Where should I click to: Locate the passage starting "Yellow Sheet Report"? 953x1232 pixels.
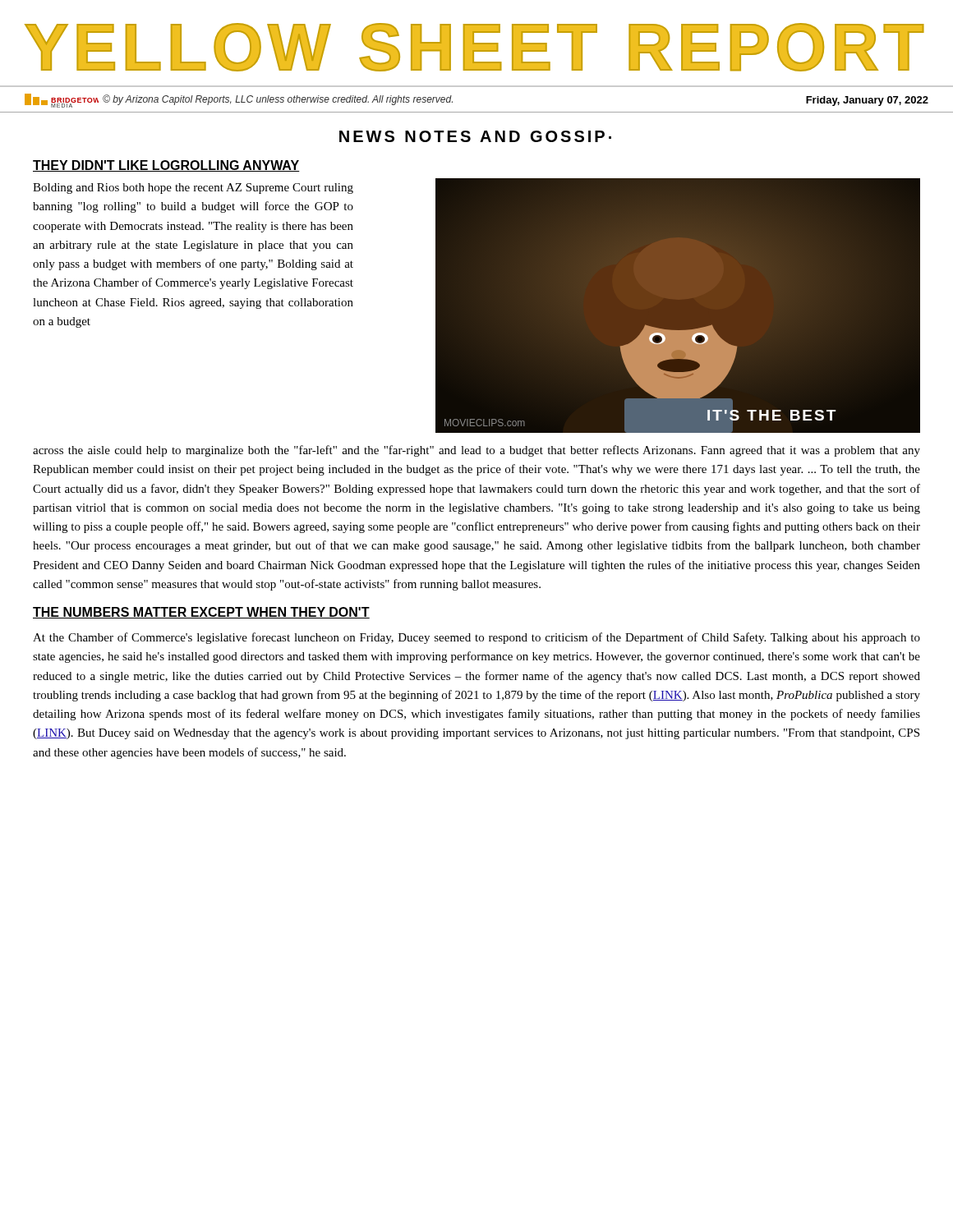(476, 47)
